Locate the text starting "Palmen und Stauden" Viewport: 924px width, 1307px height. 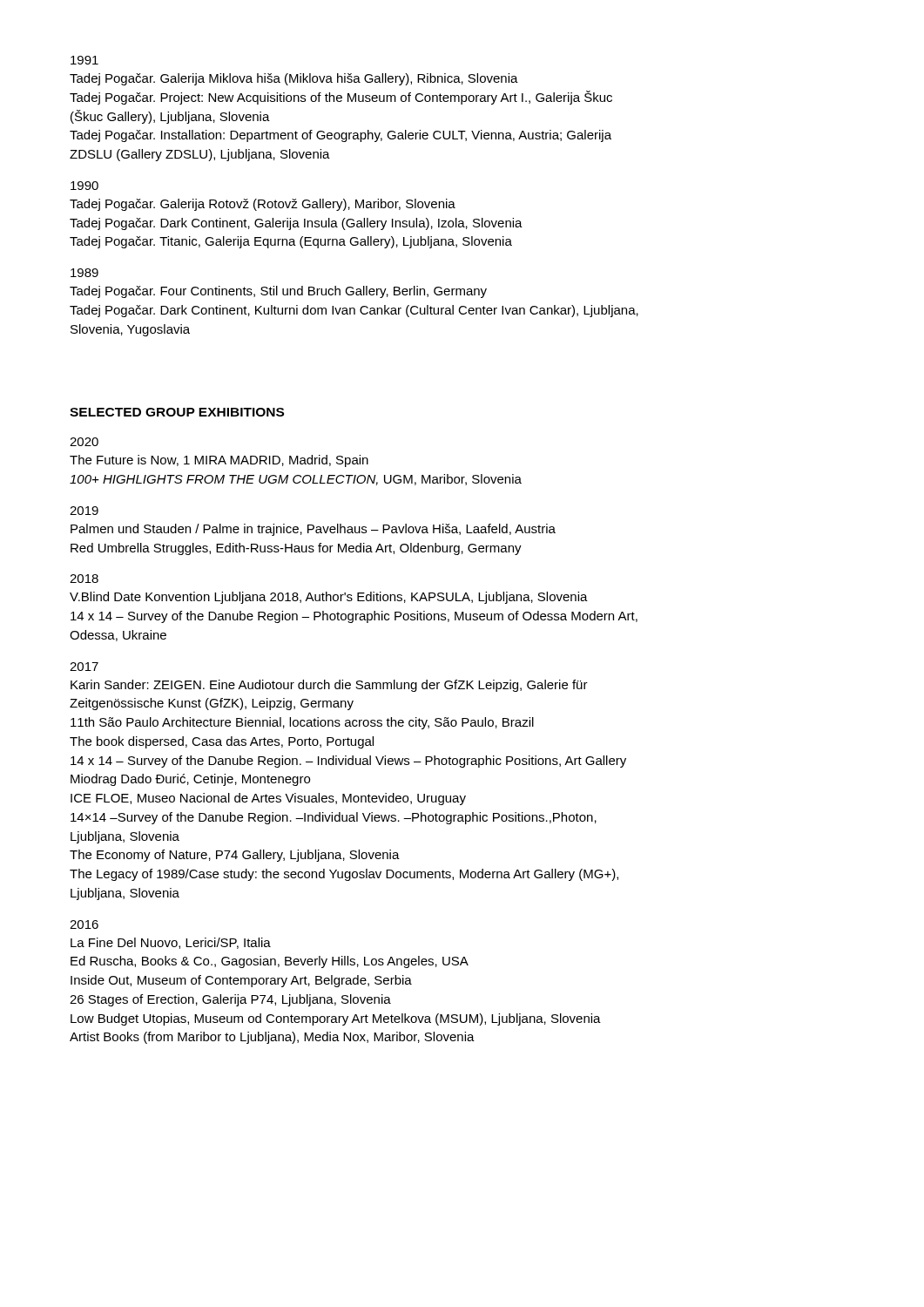pyautogui.click(x=313, y=538)
